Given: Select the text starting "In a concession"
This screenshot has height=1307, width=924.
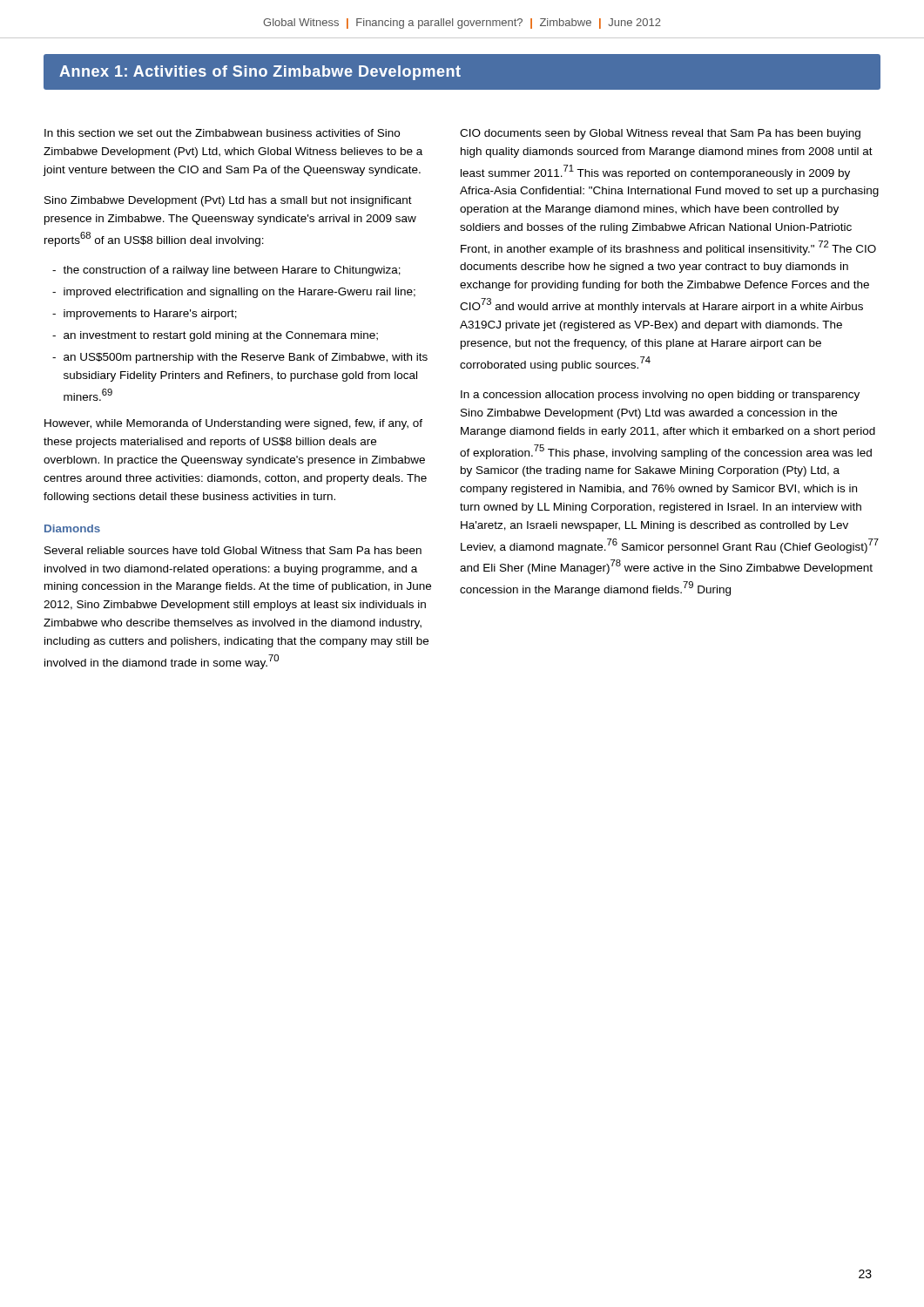Looking at the screenshot, I should click(x=669, y=492).
